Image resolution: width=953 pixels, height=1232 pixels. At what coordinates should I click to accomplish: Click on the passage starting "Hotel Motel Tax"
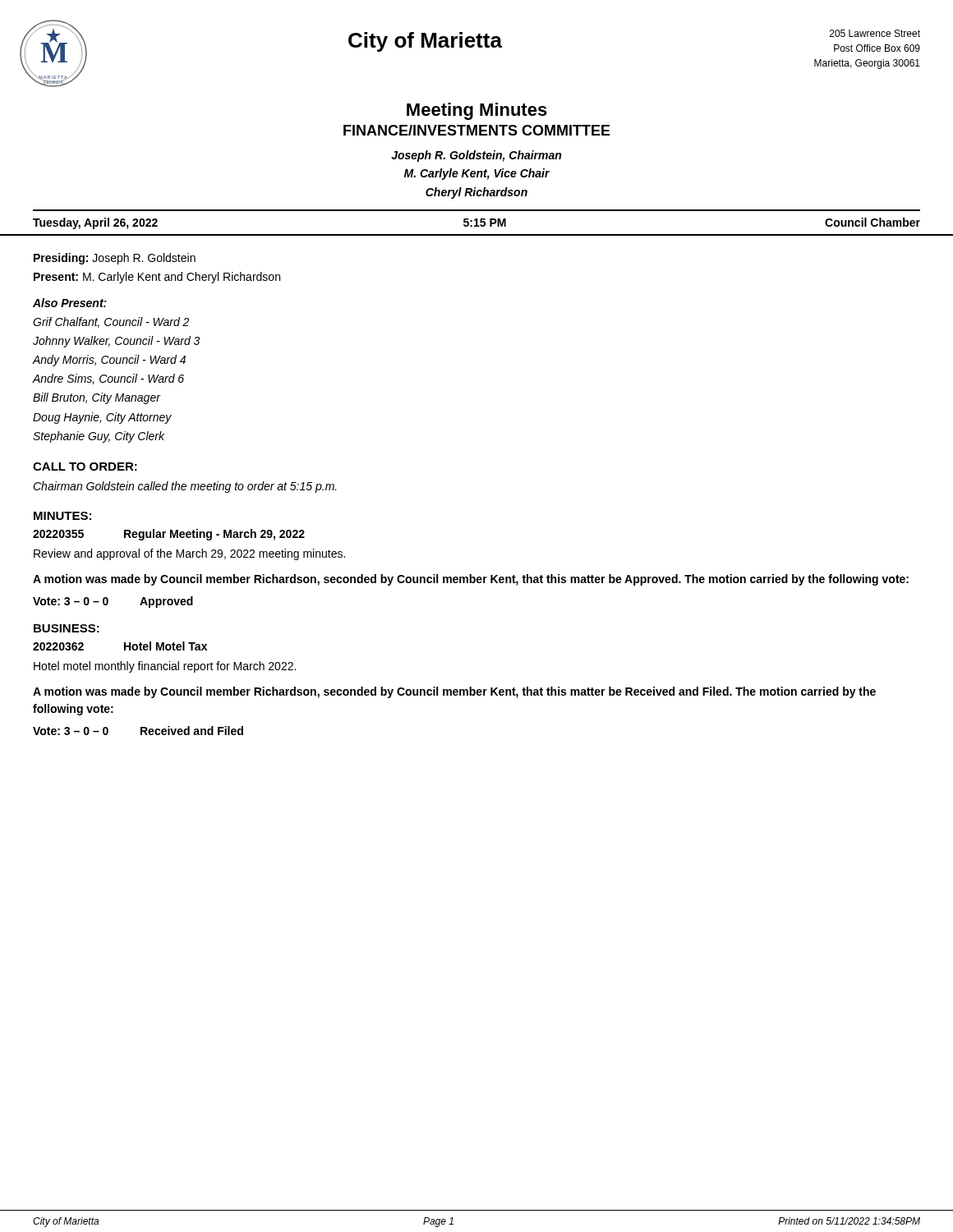point(165,646)
